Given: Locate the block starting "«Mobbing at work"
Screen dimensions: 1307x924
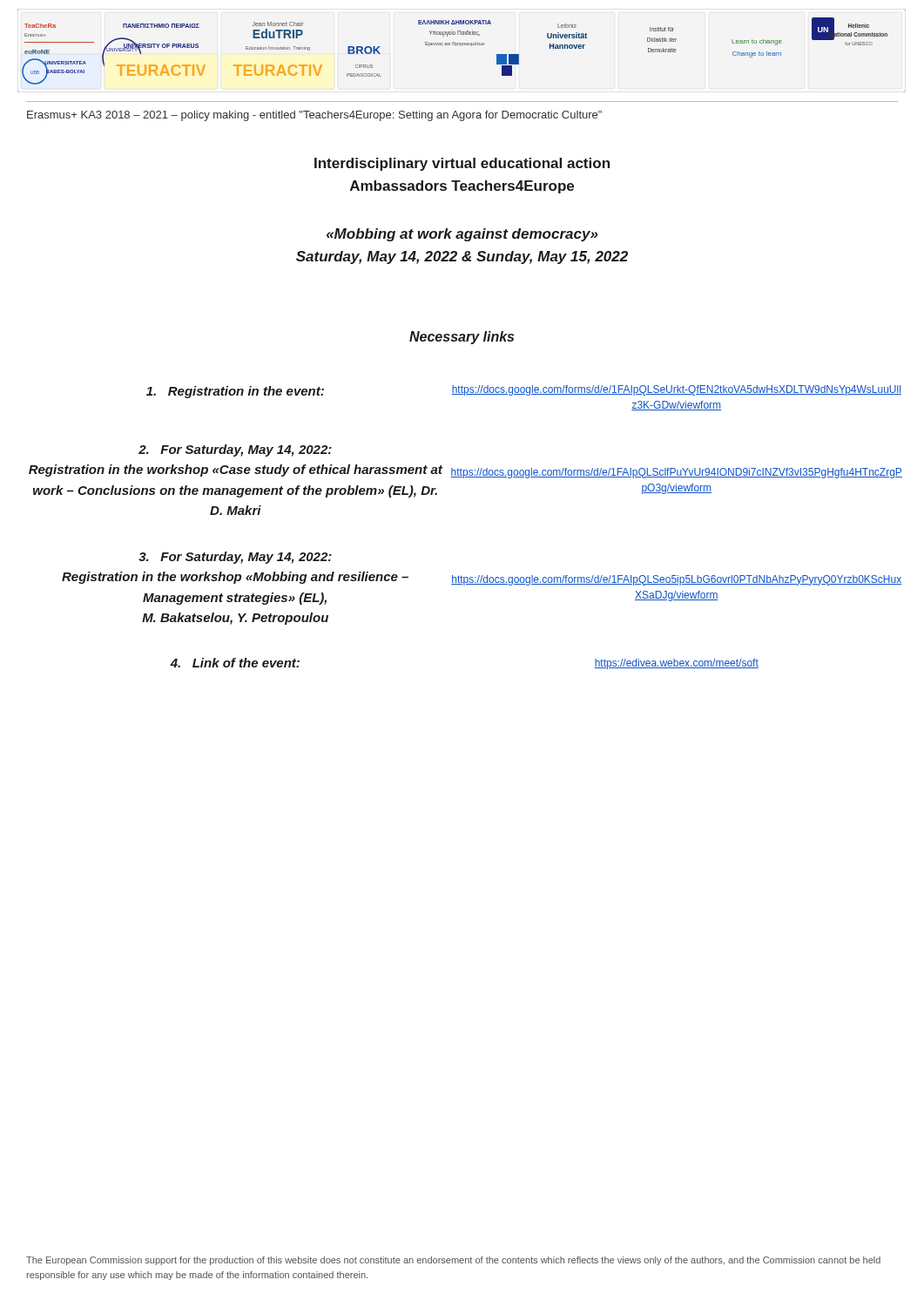Looking at the screenshot, I should [x=462, y=246].
